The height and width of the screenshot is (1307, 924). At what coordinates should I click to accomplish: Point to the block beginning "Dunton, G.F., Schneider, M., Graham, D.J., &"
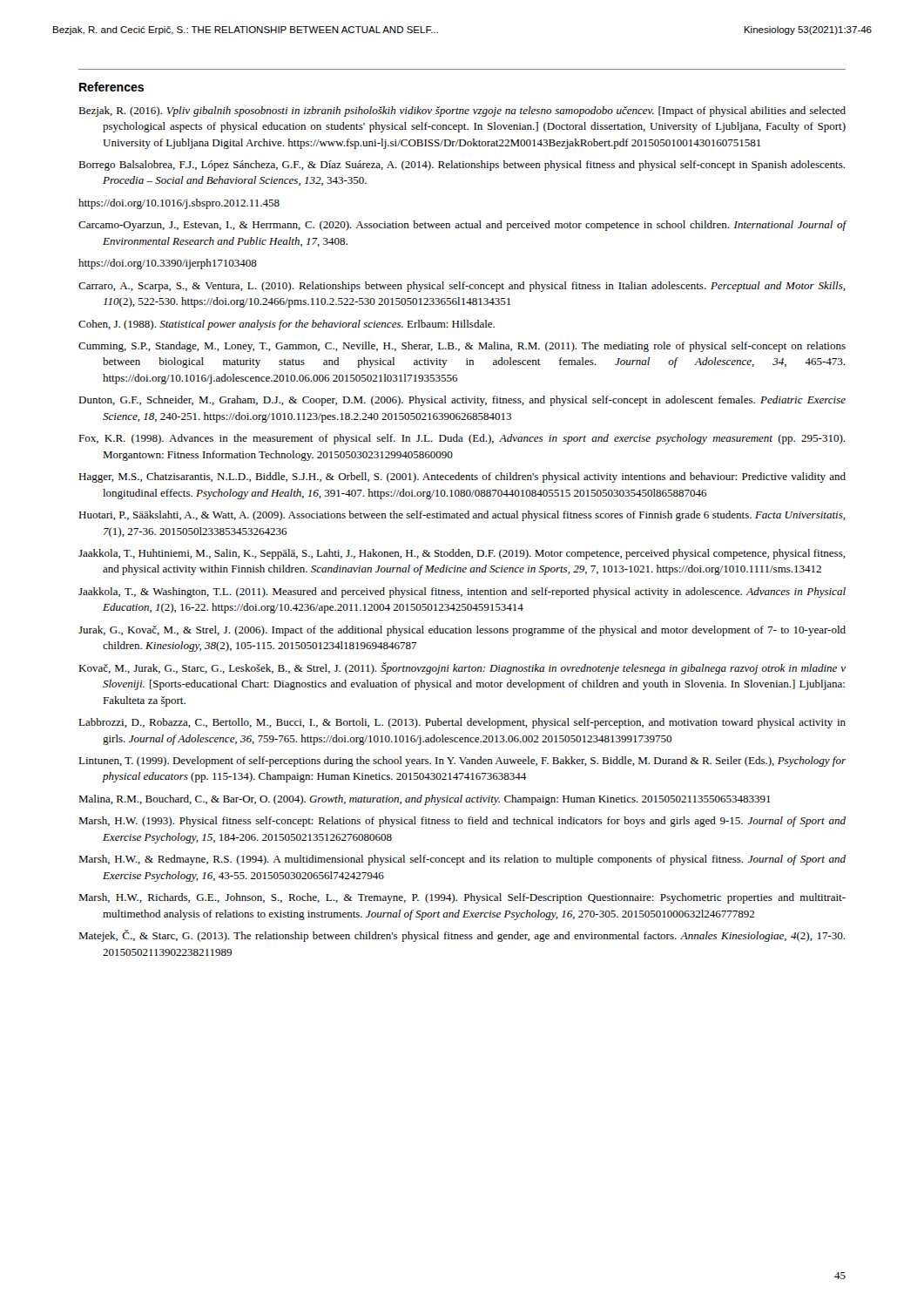click(462, 408)
